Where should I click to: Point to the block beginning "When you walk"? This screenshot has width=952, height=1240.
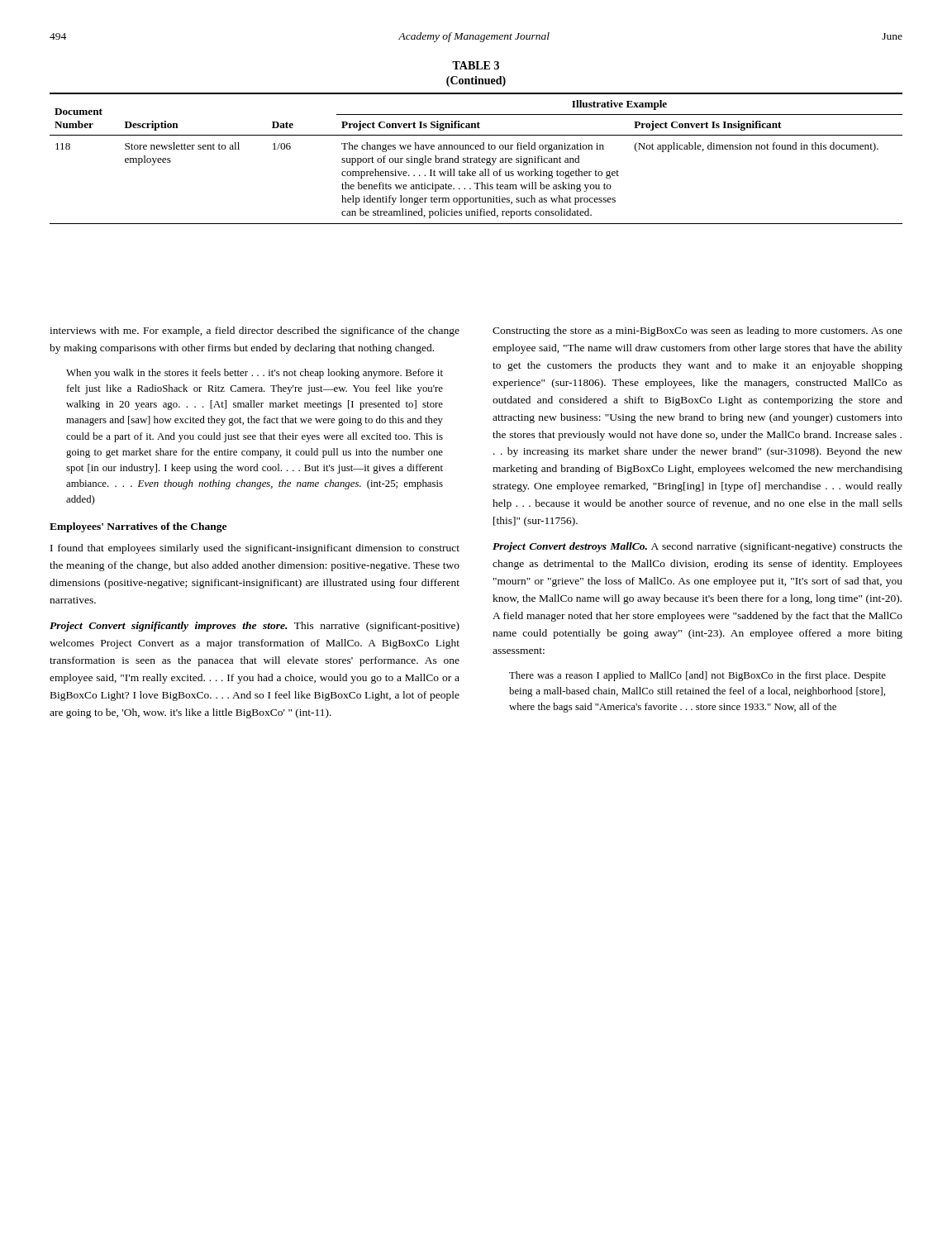255,437
